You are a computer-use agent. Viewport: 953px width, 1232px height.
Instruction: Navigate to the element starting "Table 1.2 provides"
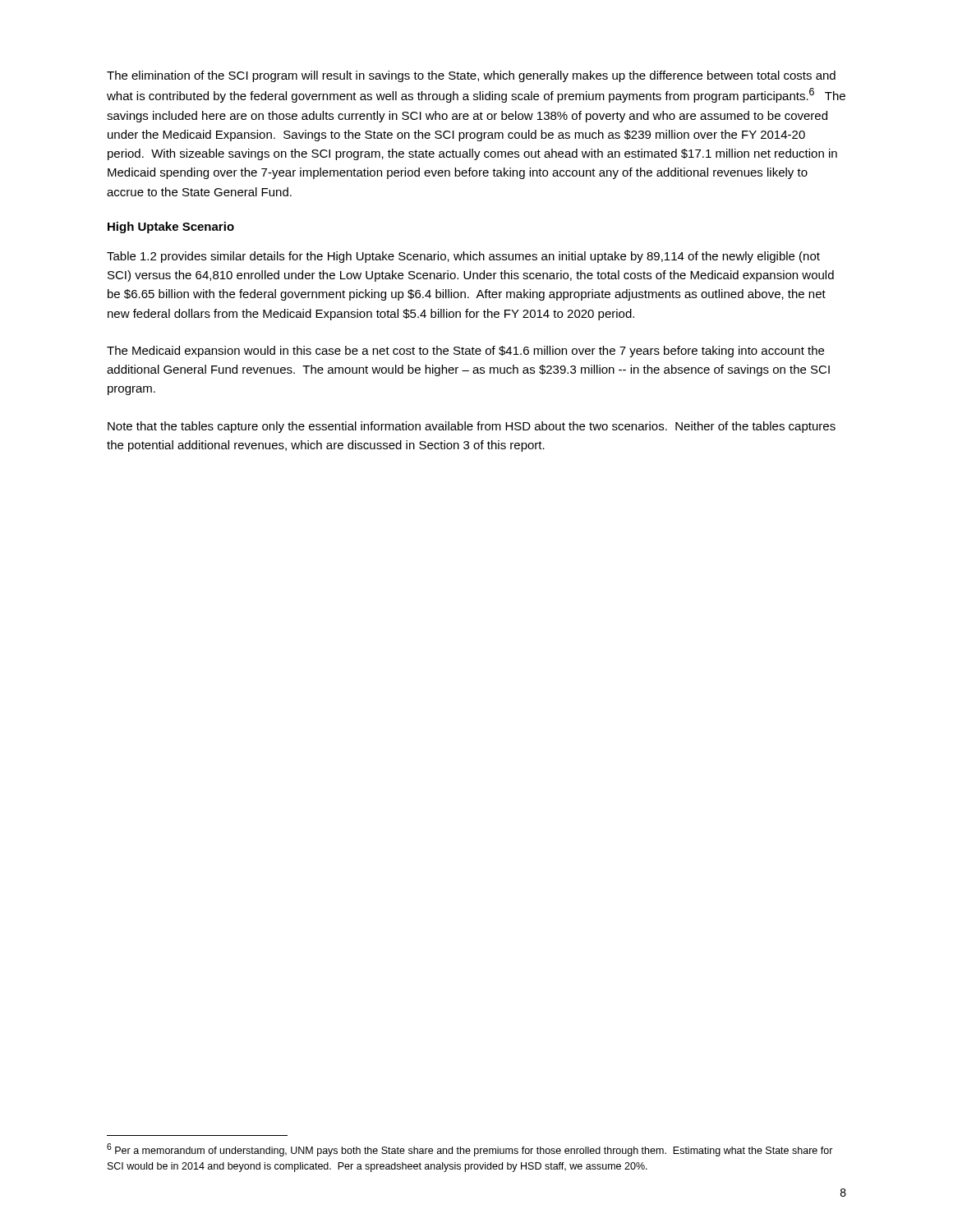(471, 284)
